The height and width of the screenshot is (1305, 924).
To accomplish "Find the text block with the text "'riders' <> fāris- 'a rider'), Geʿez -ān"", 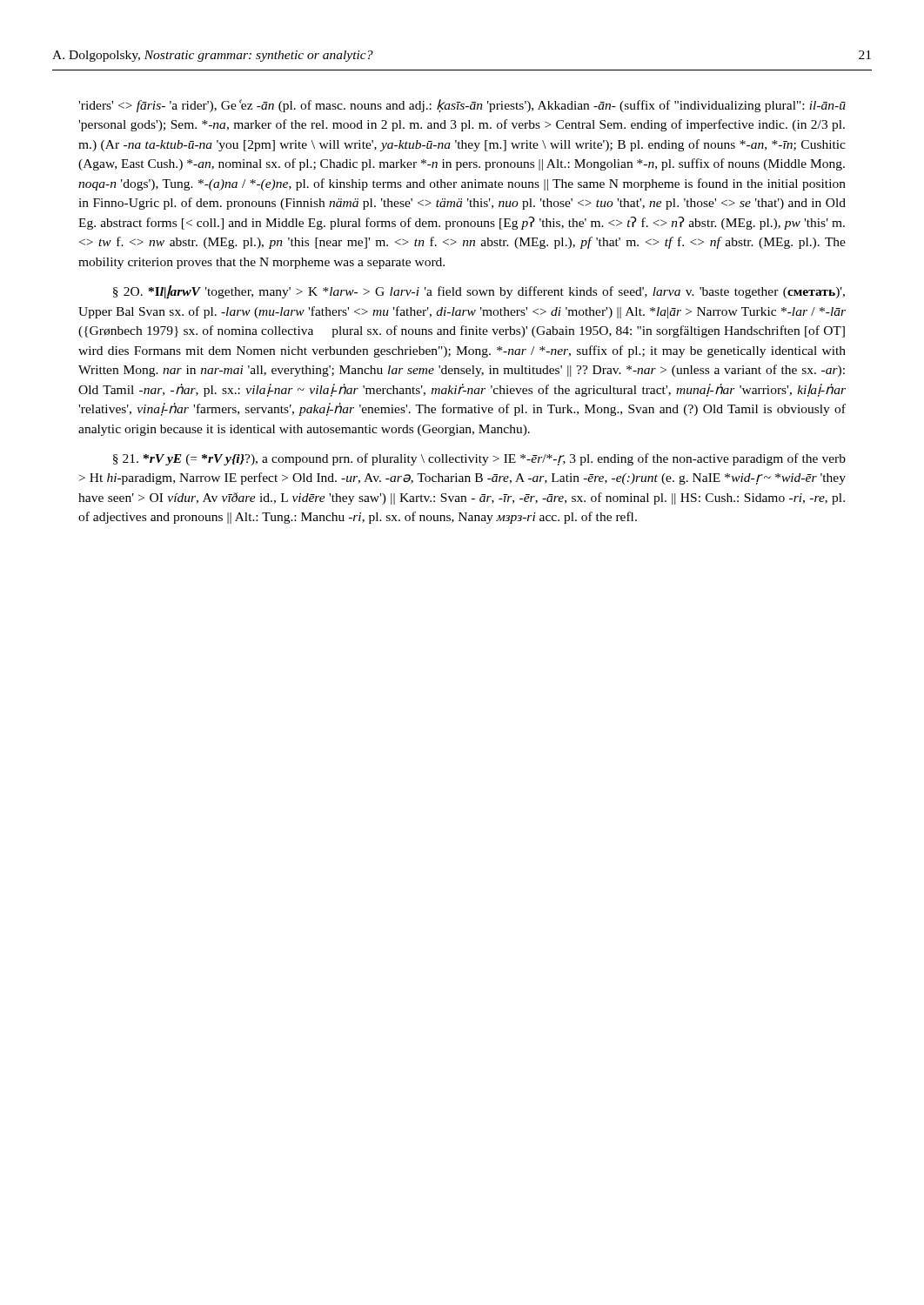I will (x=462, y=311).
